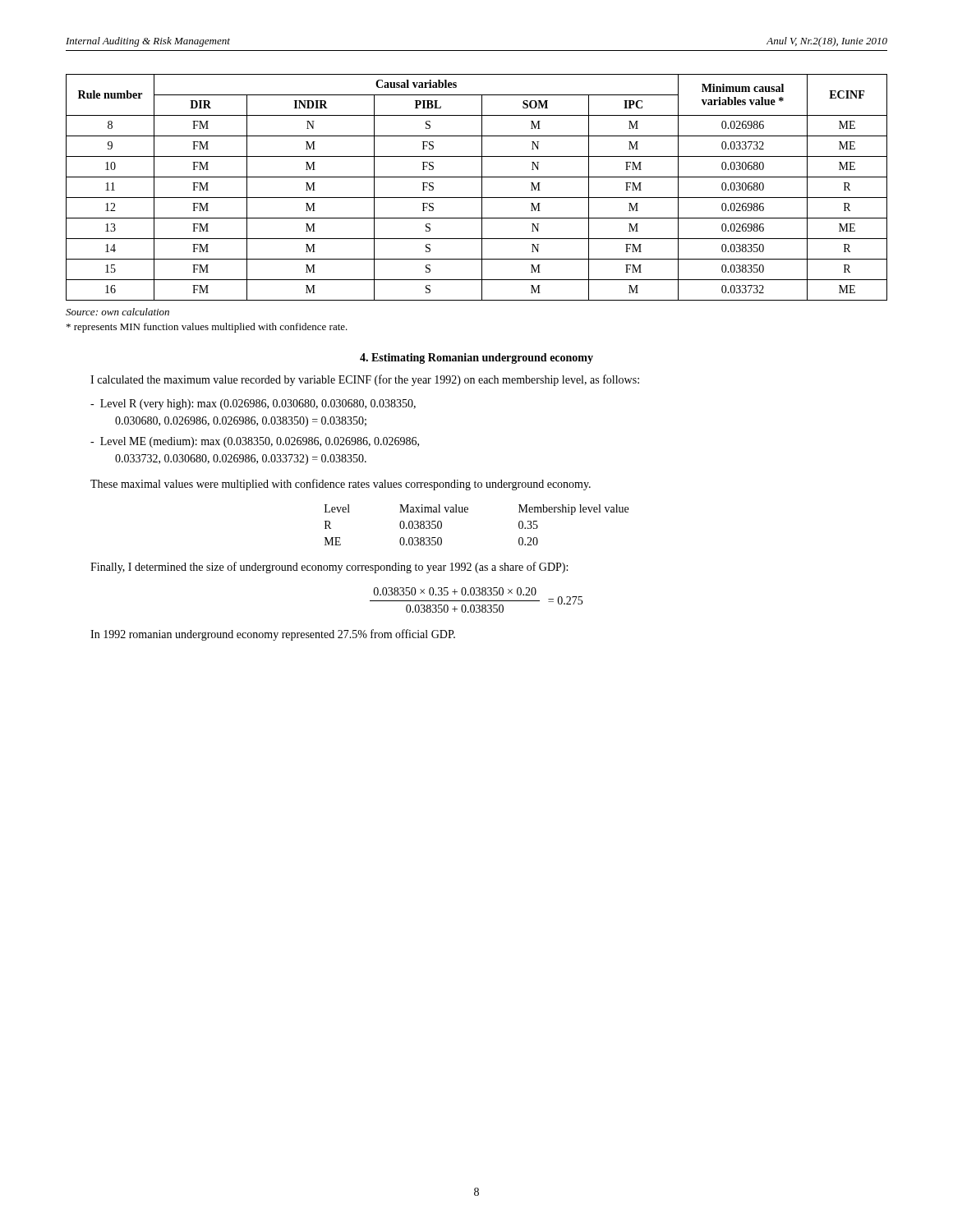953x1232 pixels.
Task: Point to the element starting "4. Estimating Romanian underground"
Action: click(x=476, y=358)
